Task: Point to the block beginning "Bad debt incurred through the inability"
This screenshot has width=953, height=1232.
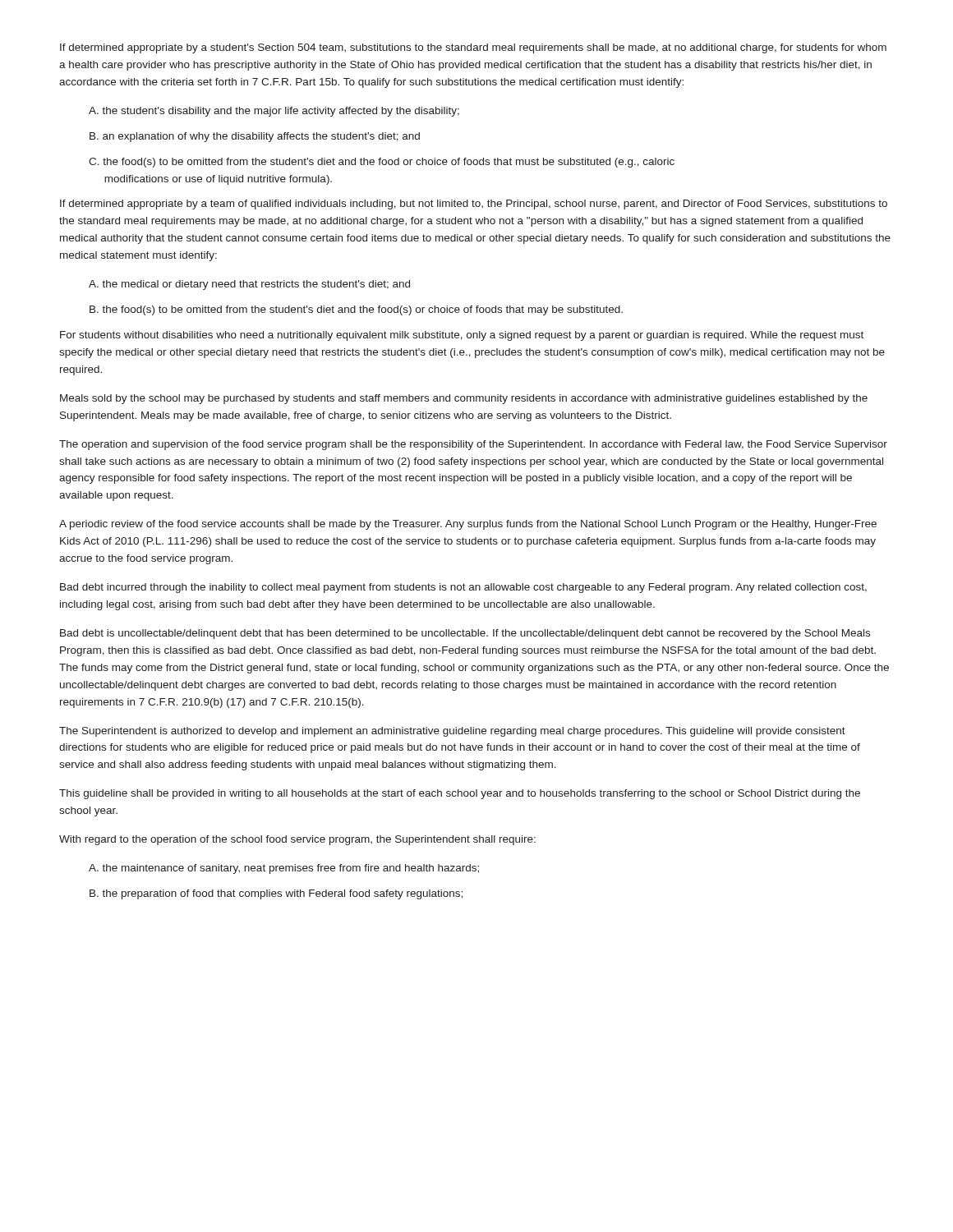Action: (x=463, y=595)
